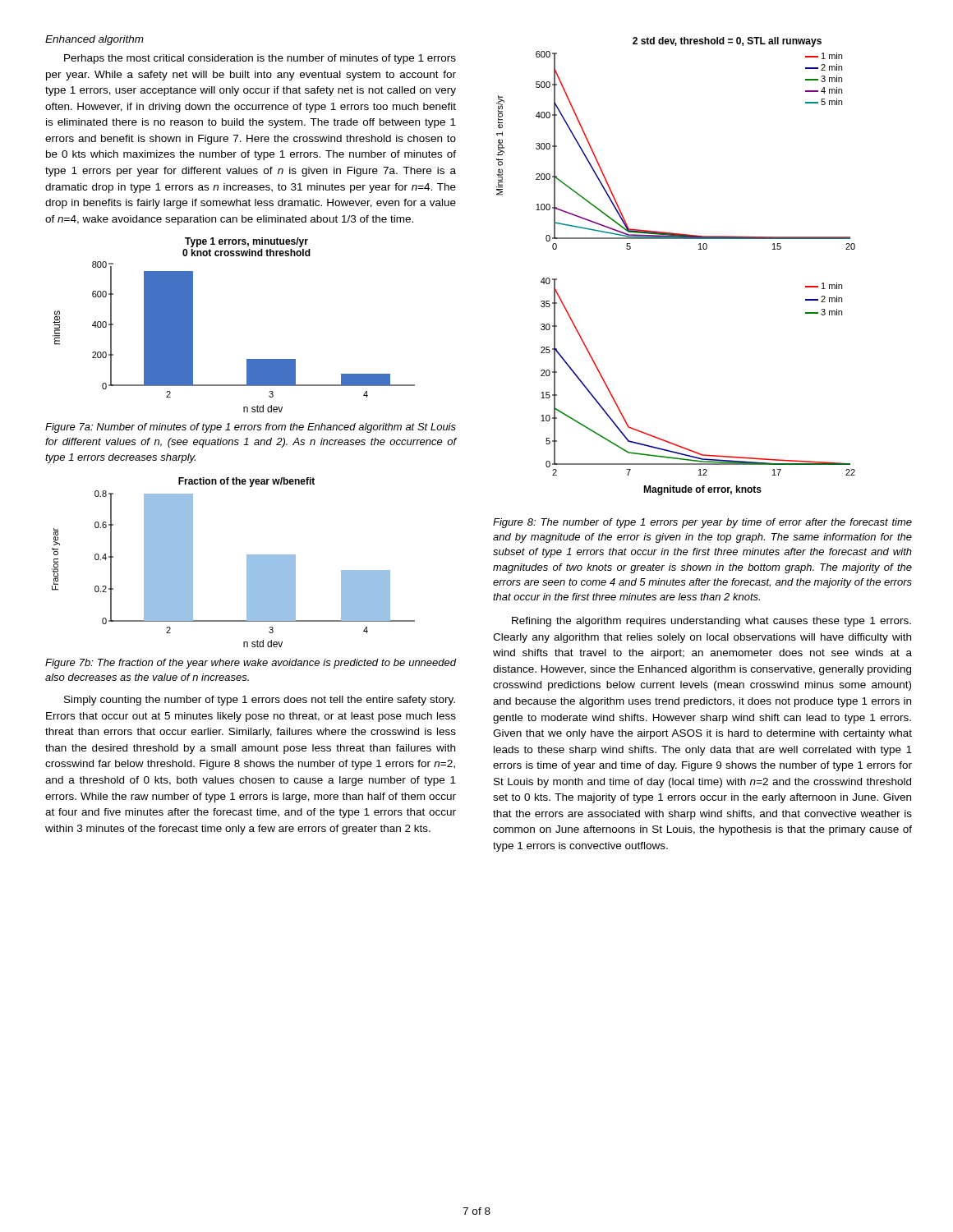953x1232 pixels.
Task: Navigate to the block starting "Figure 7b: The fraction"
Action: [x=251, y=670]
